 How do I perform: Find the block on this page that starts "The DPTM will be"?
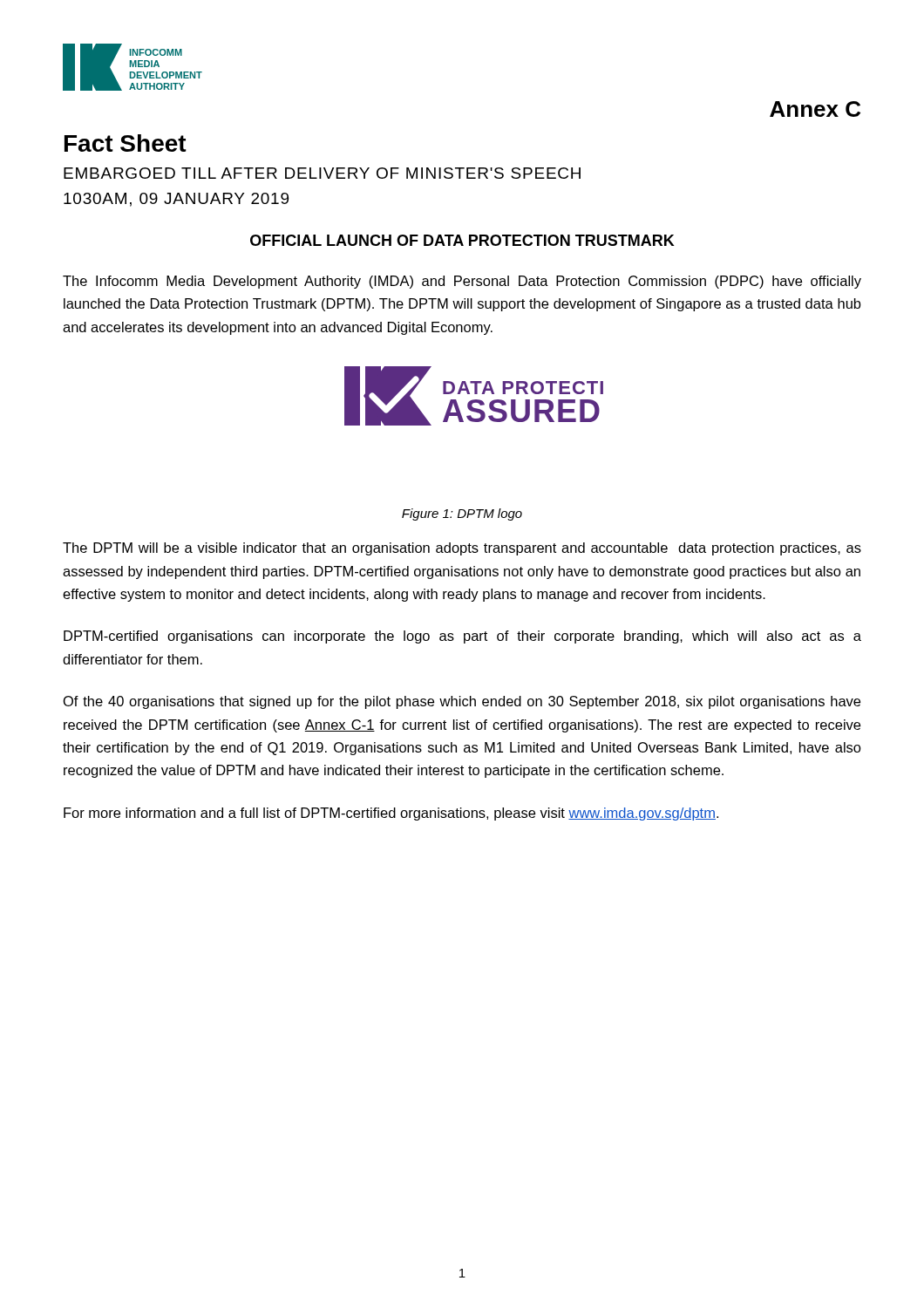tap(462, 571)
